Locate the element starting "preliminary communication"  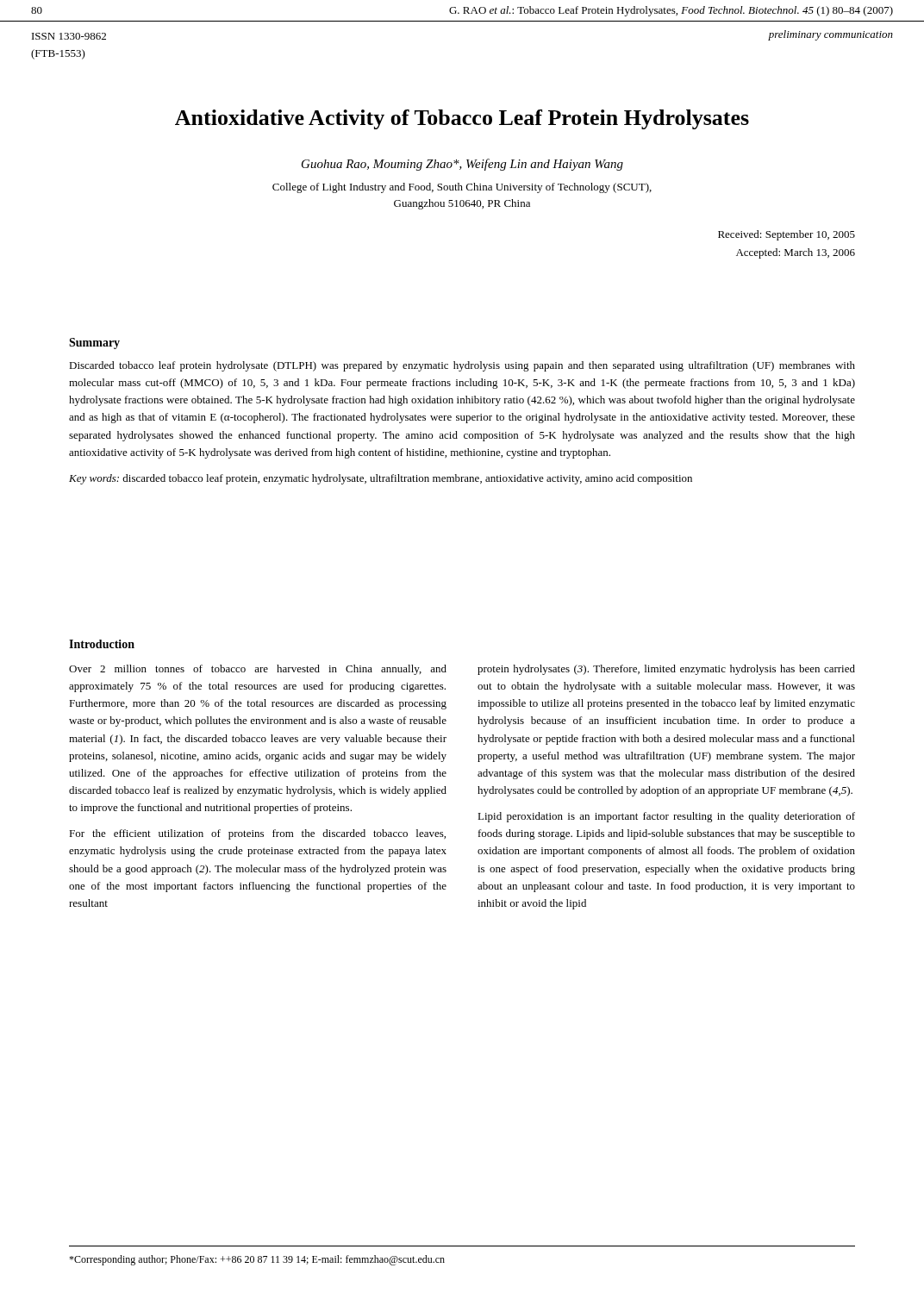coord(831,34)
